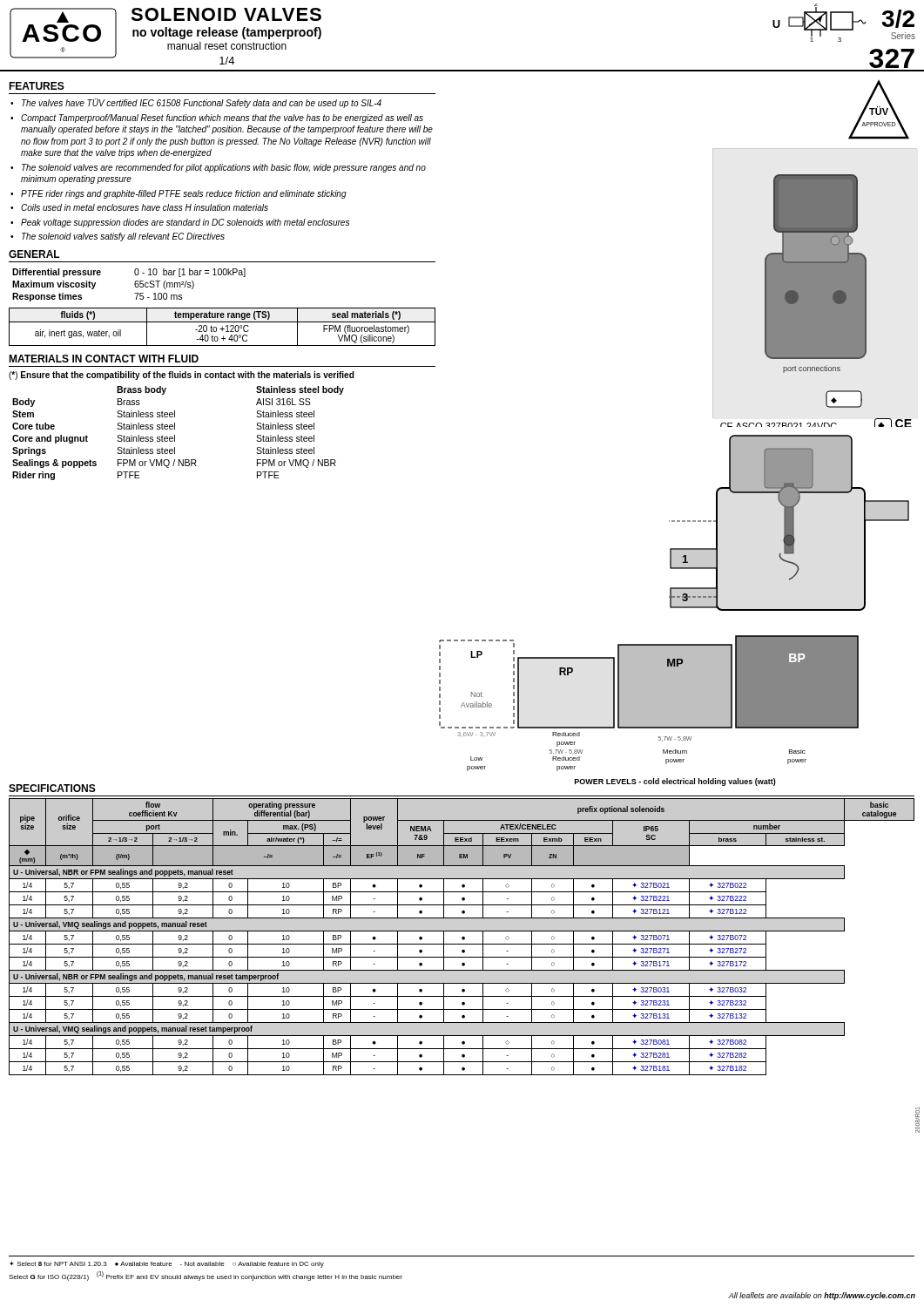This screenshot has width=924, height=1307.
Task: Find the section header on this page that starts "MATERIALS IN CONTACT WITH"
Action: 104,359
